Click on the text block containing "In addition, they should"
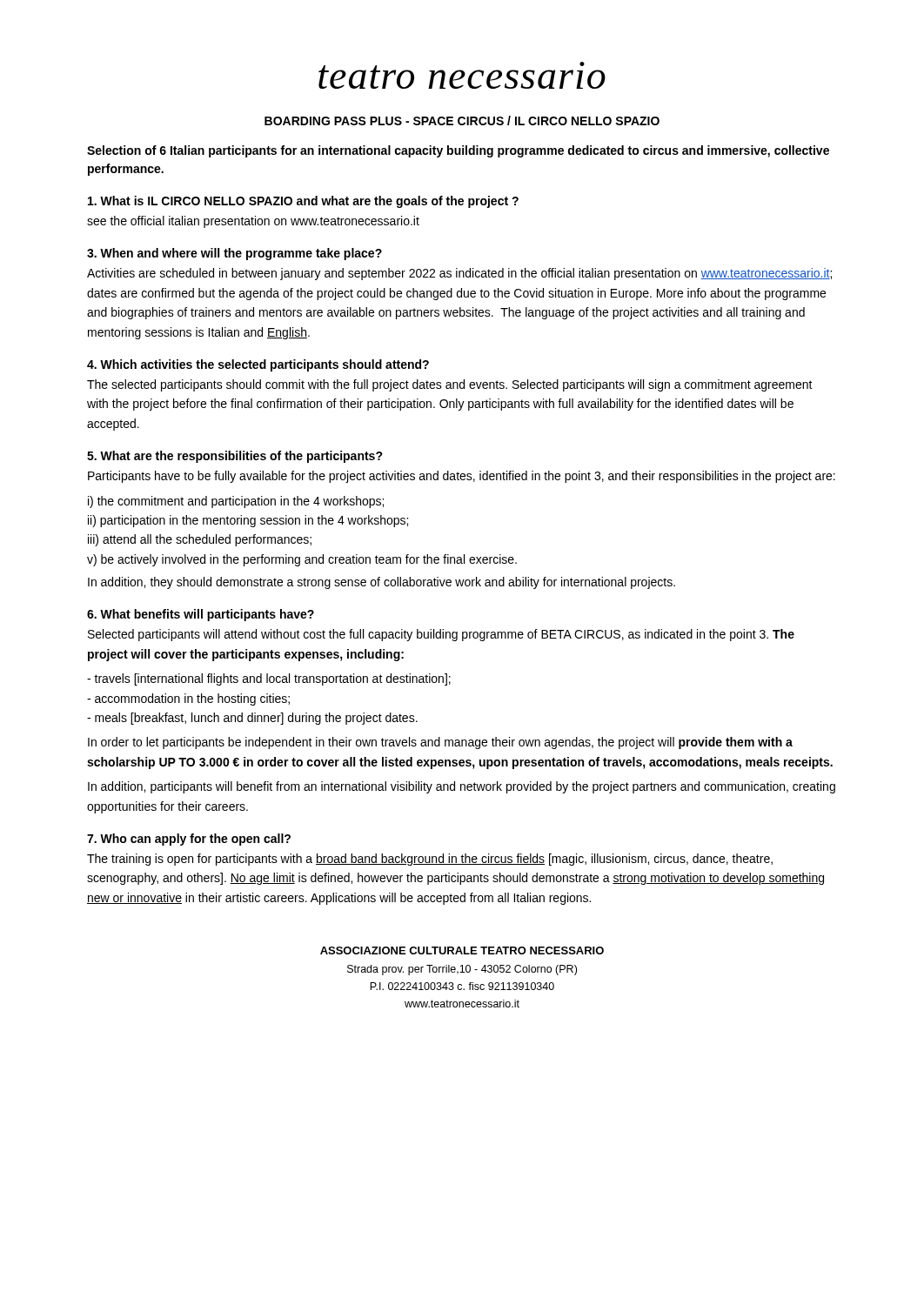The image size is (924, 1305). [382, 582]
